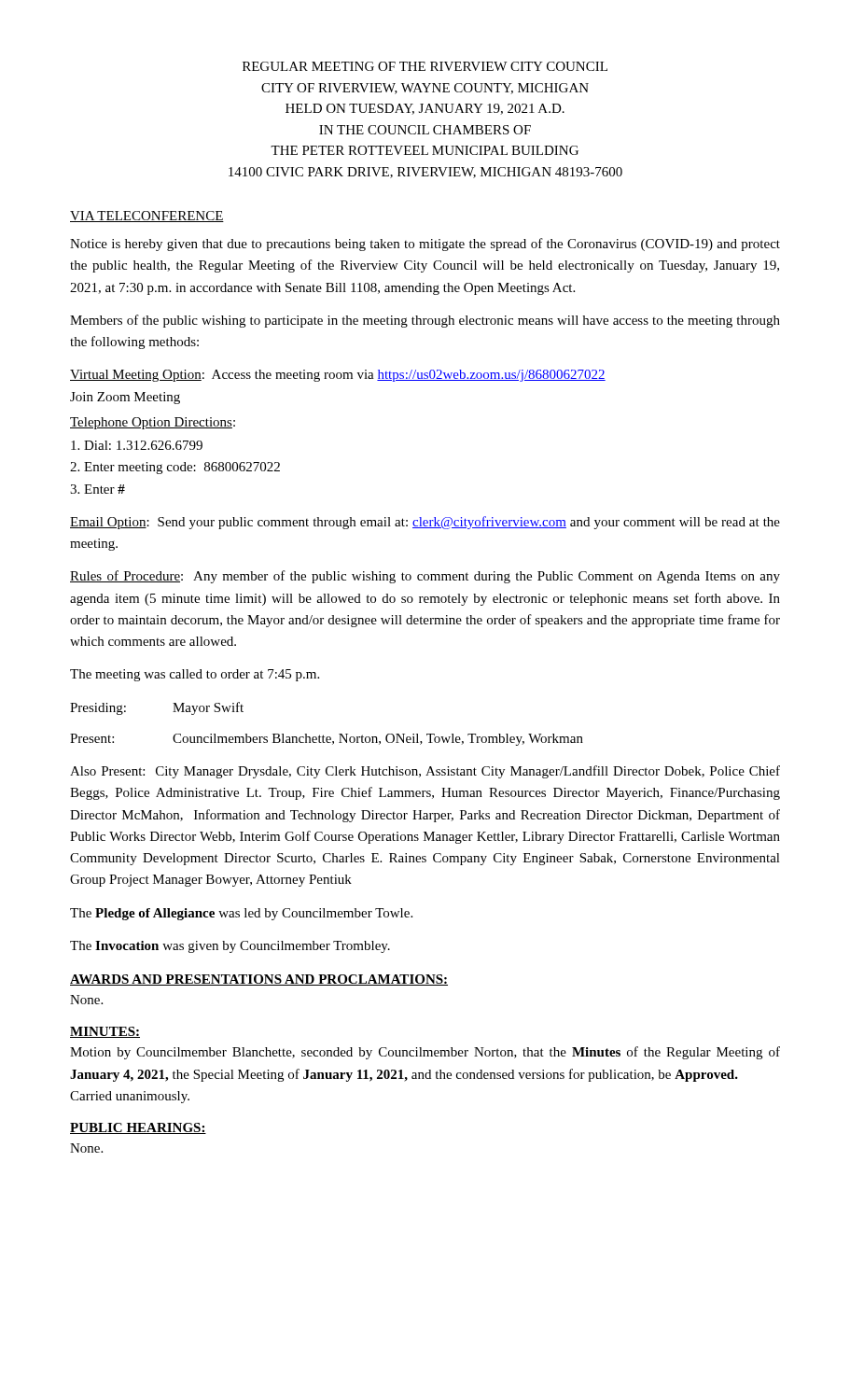Point to "Telephone Option Directions:"

[153, 422]
